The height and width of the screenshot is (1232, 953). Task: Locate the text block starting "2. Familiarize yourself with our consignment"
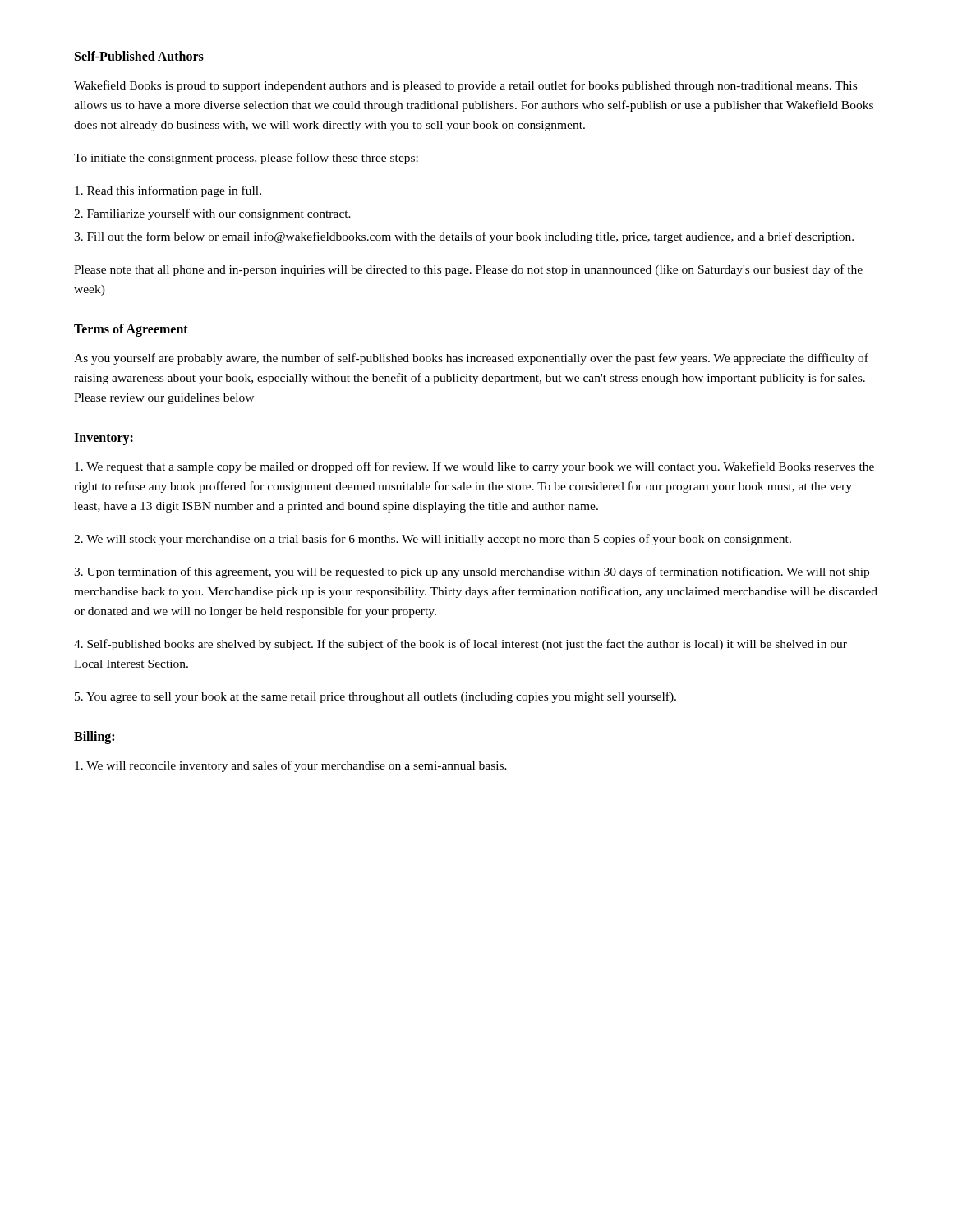pos(213,213)
